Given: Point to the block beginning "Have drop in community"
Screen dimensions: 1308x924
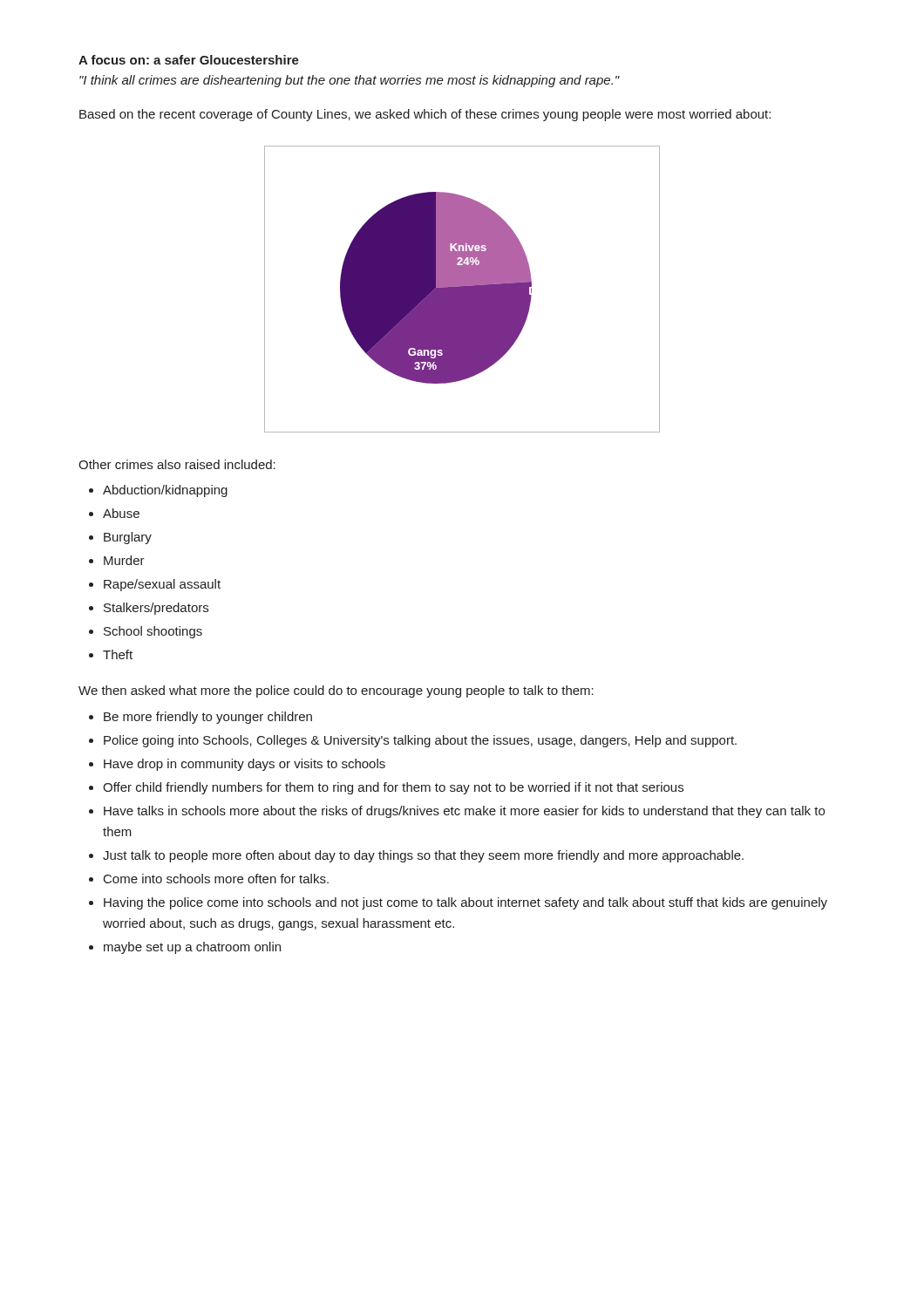Looking at the screenshot, I should click(237, 765).
